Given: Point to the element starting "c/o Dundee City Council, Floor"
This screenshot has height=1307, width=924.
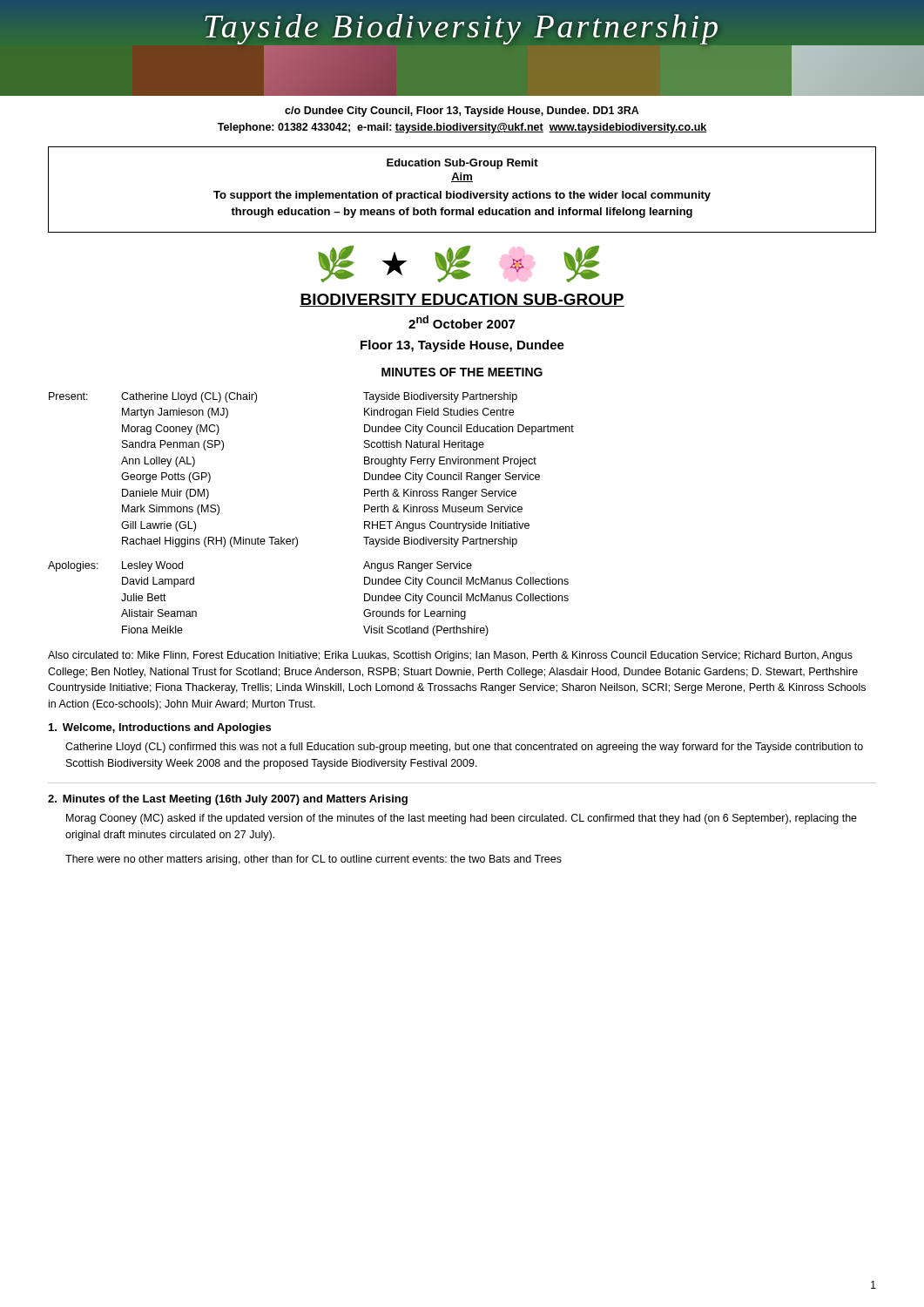Looking at the screenshot, I should click(x=462, y=119).
